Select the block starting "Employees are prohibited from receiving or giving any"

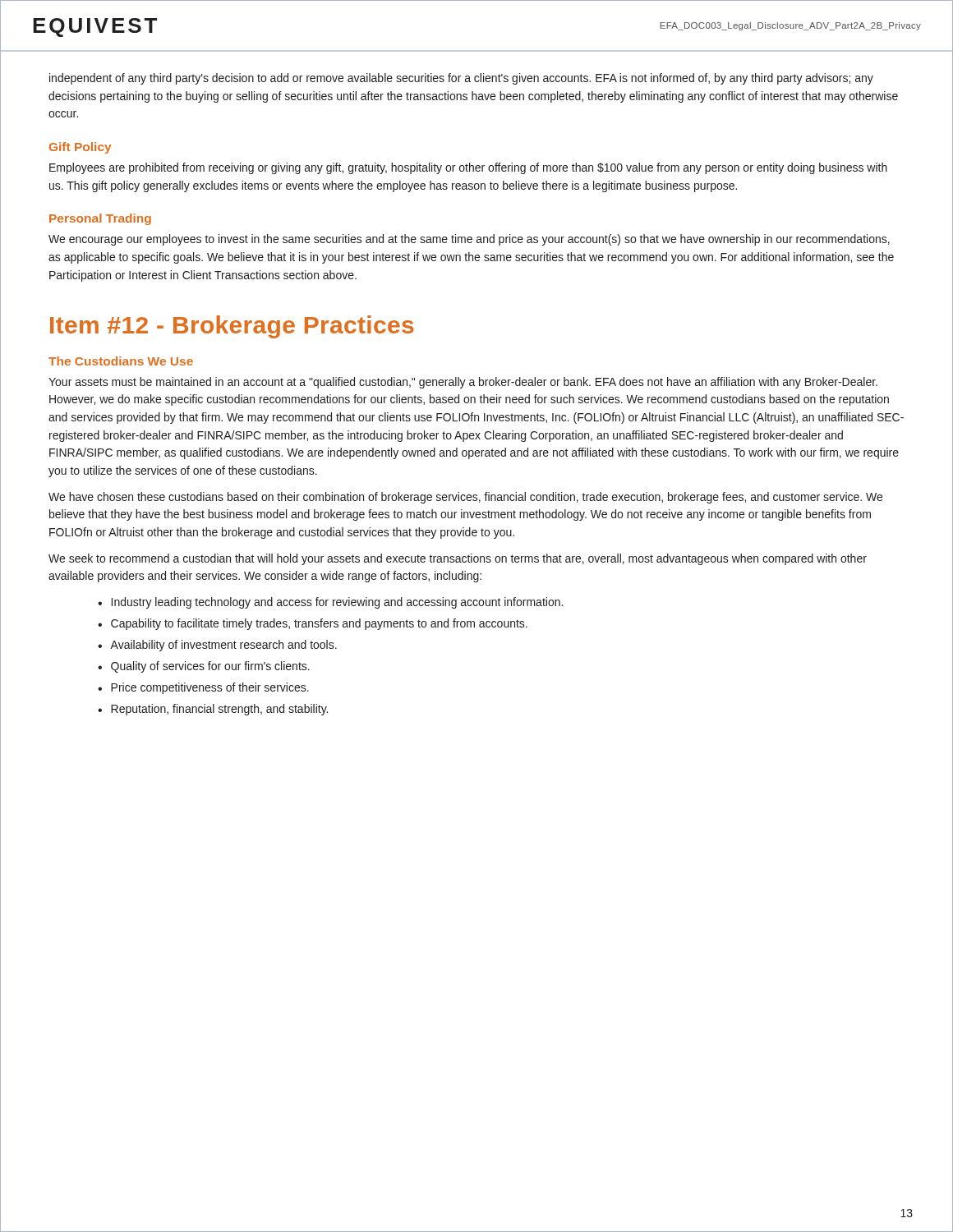pos(468,176)
